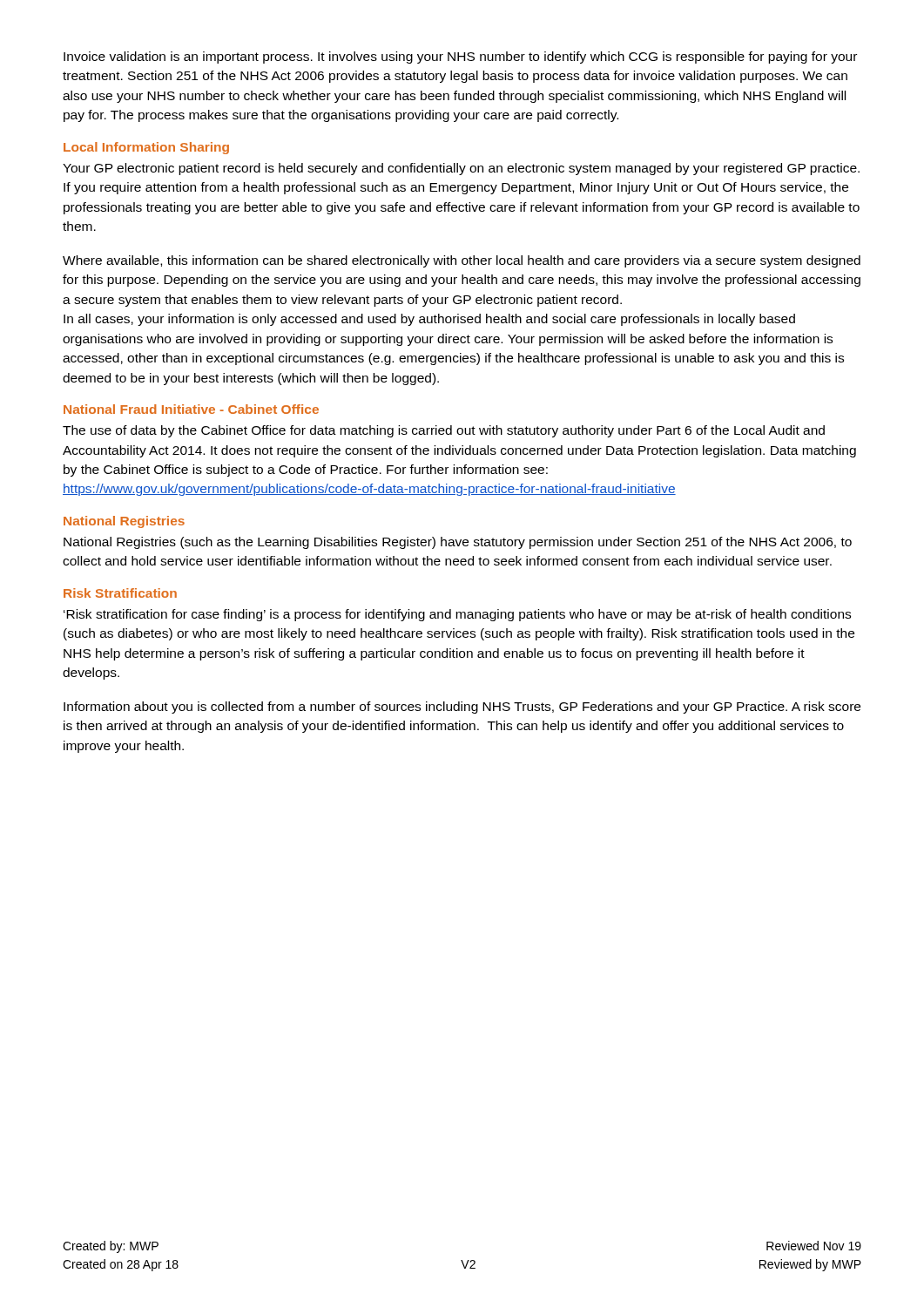Find the block on this page that starts "Your GP electronic patient"
Viewport: 924px width, 1307px height.
462,197
